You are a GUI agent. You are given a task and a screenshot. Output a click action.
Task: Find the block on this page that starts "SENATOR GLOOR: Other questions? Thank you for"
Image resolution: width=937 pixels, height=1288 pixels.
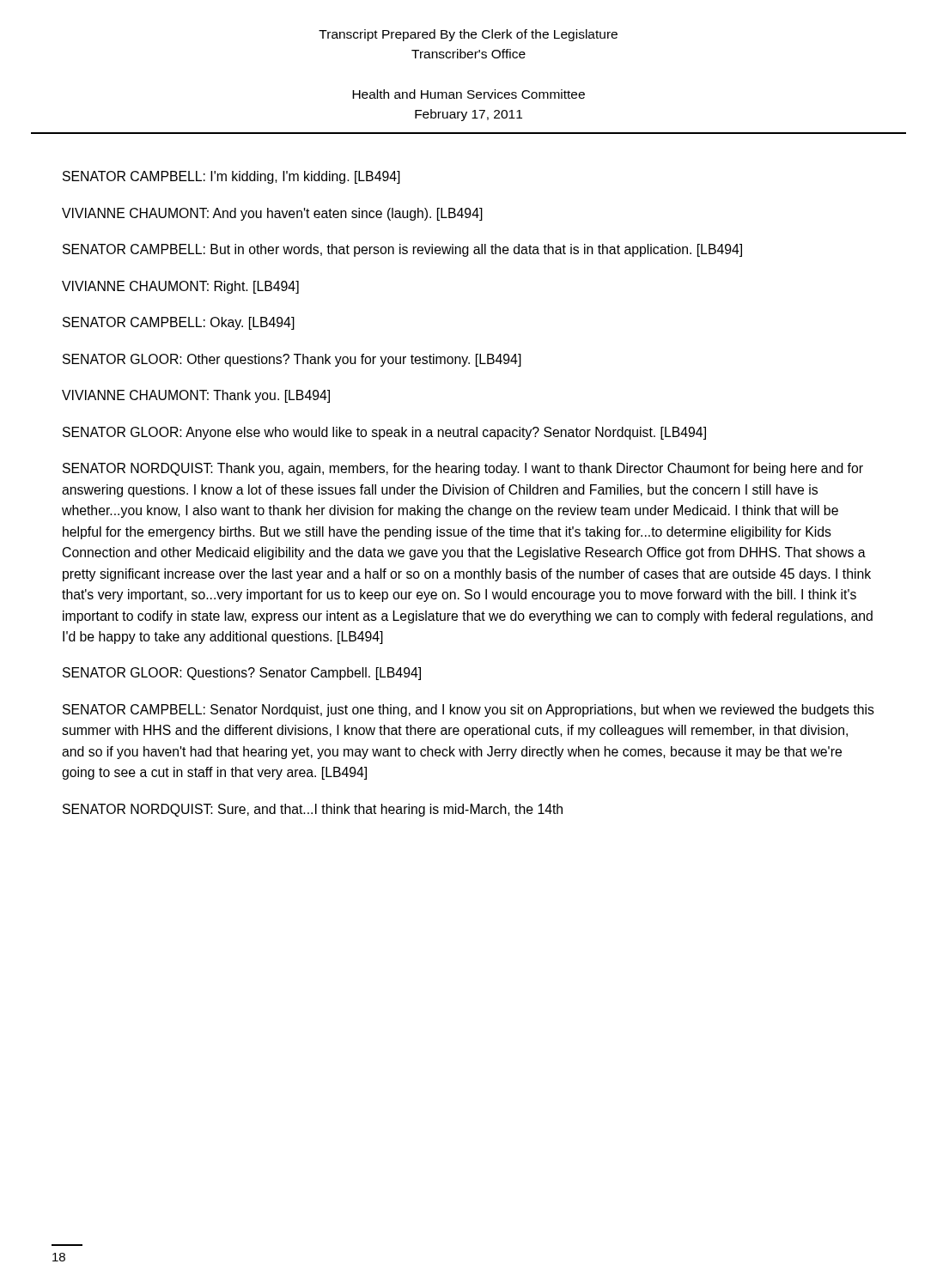[x=292, y=359]
